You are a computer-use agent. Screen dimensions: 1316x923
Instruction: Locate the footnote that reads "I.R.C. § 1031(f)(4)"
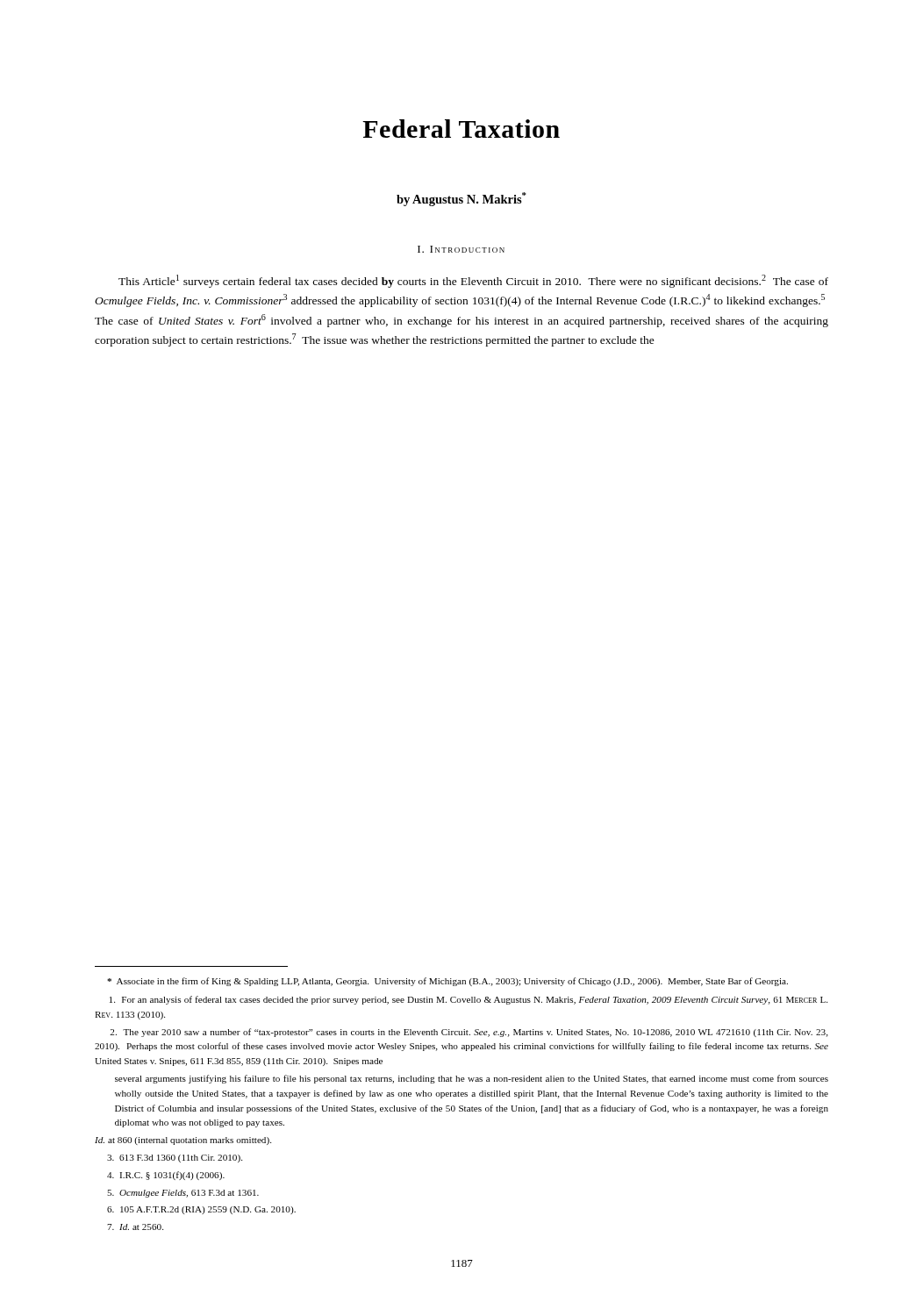point(160,1175)
